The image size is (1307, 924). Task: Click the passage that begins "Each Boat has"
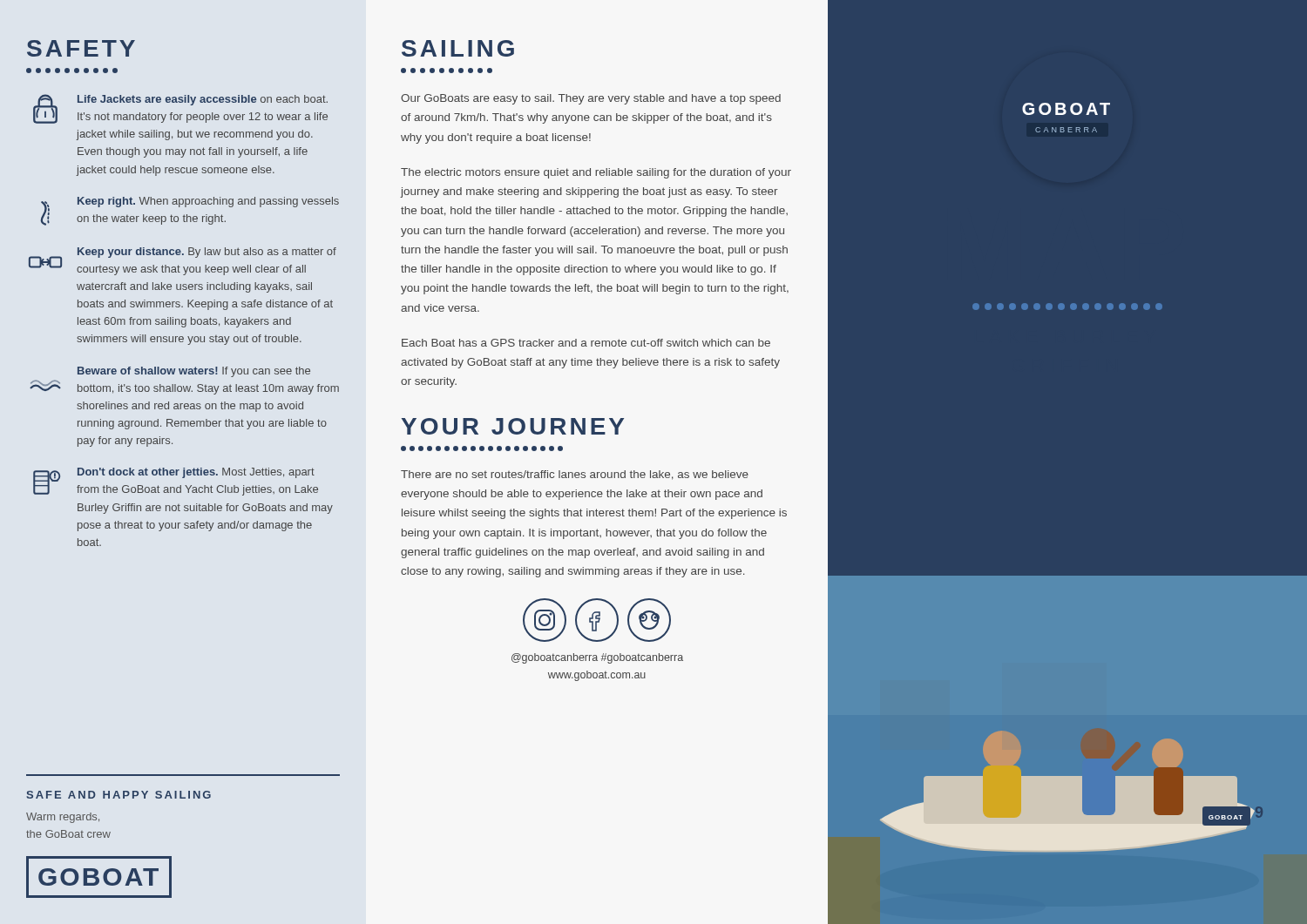tap(597, 363)
